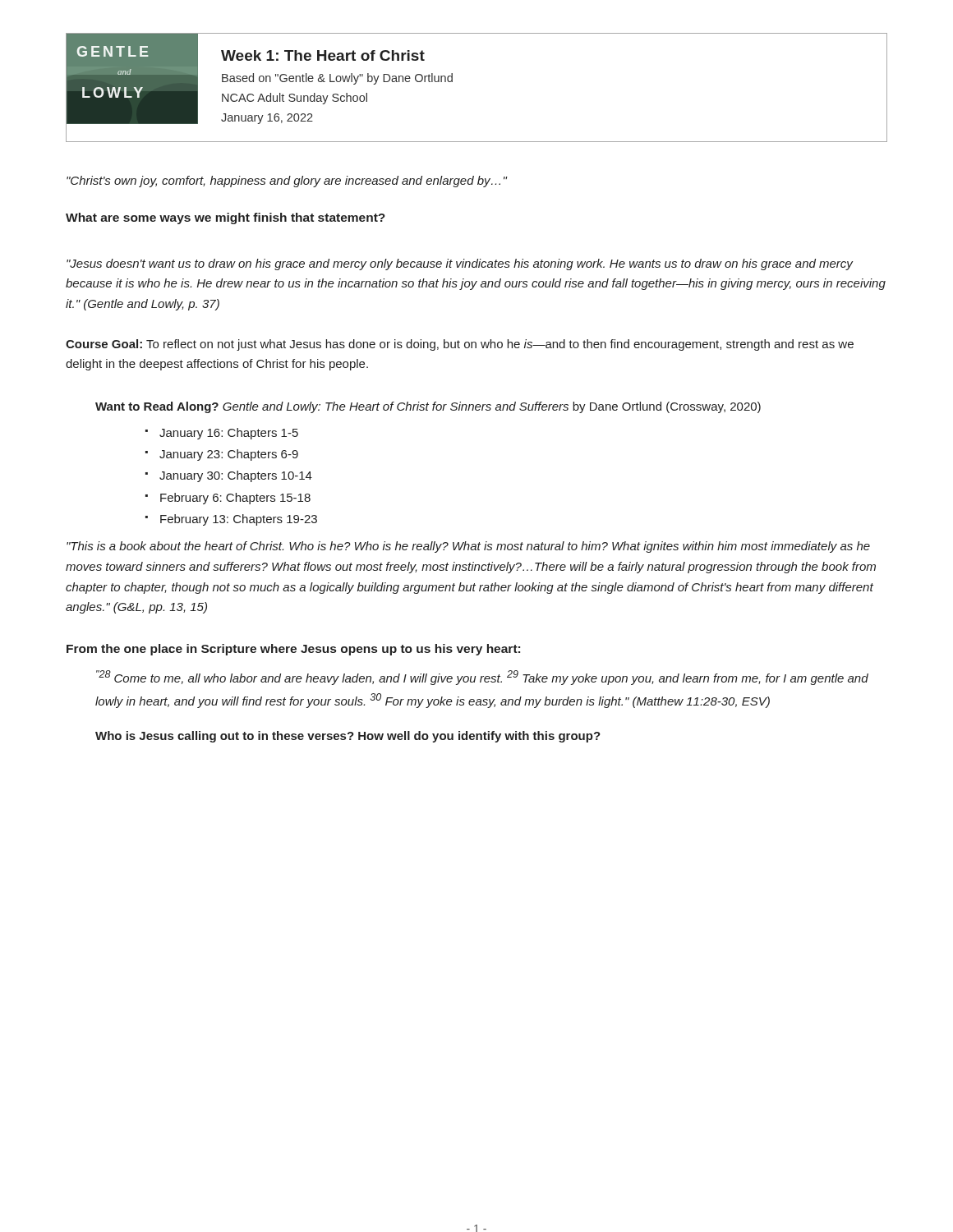The image size is (953, 1232).
Task: Navigate to the block starting "What are some ways we might finish that"
Action: click(226, 217)
